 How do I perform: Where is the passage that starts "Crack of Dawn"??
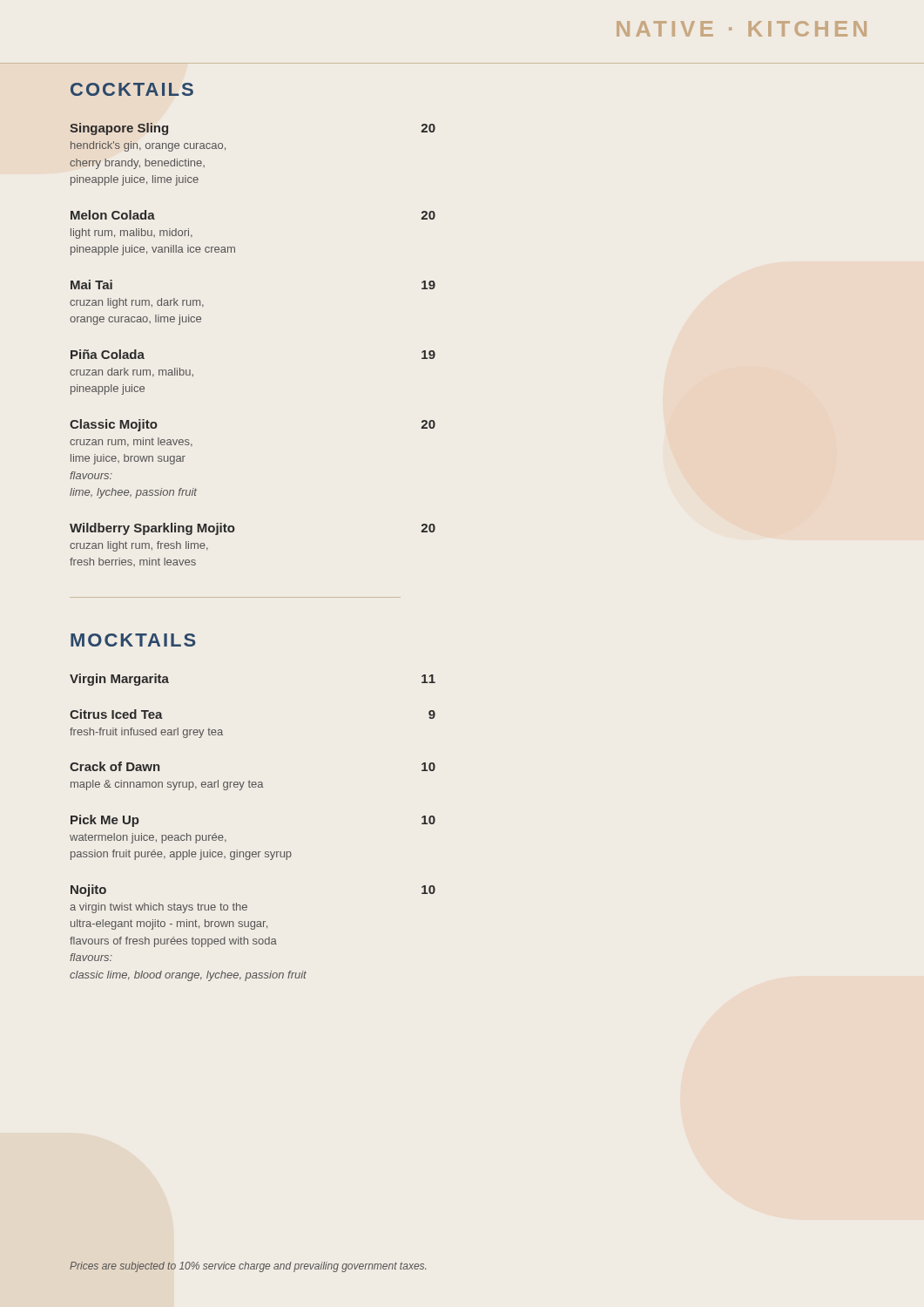coord(253,776)
